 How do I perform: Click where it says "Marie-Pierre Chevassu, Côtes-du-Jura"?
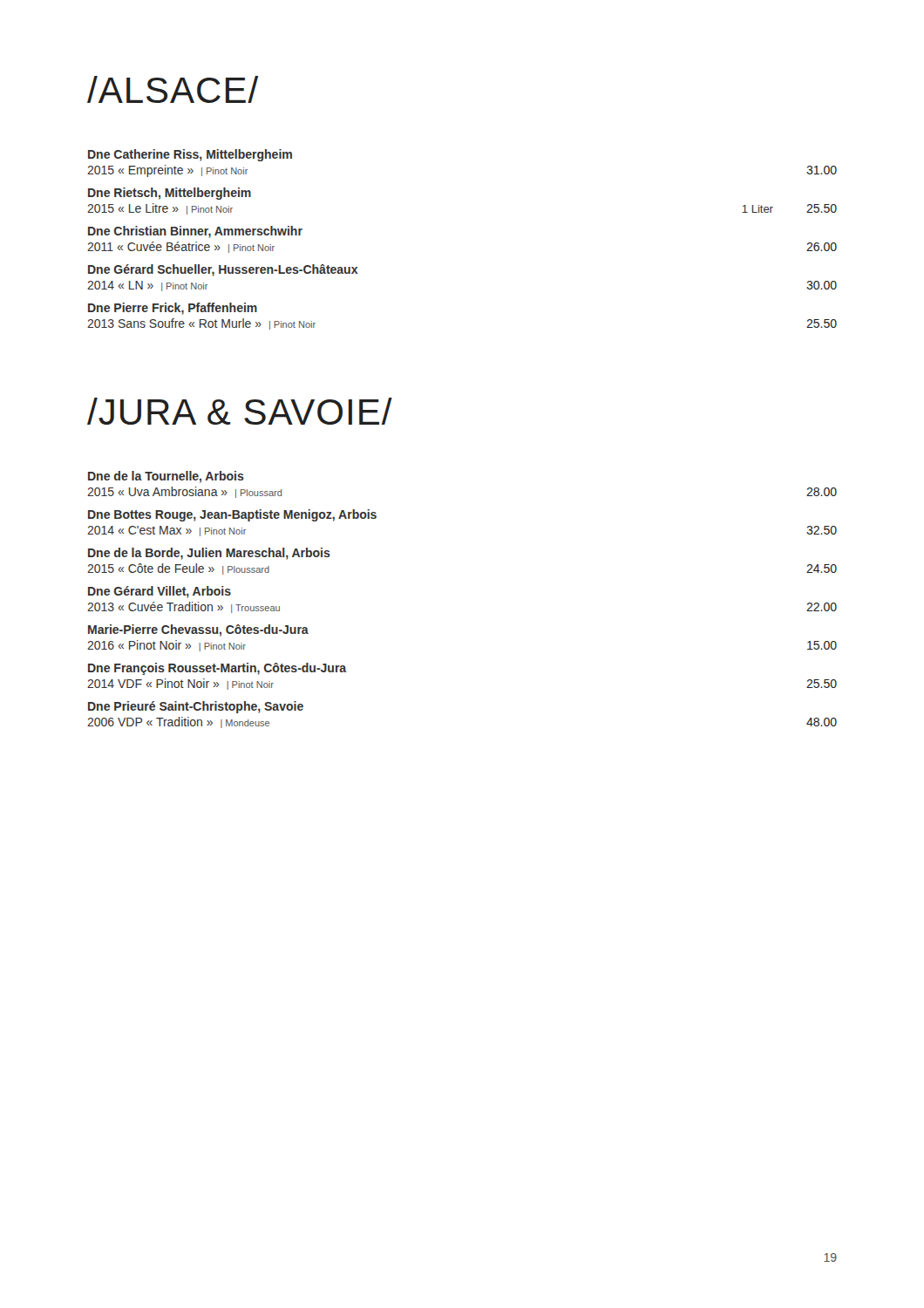(x=198, y=630)
